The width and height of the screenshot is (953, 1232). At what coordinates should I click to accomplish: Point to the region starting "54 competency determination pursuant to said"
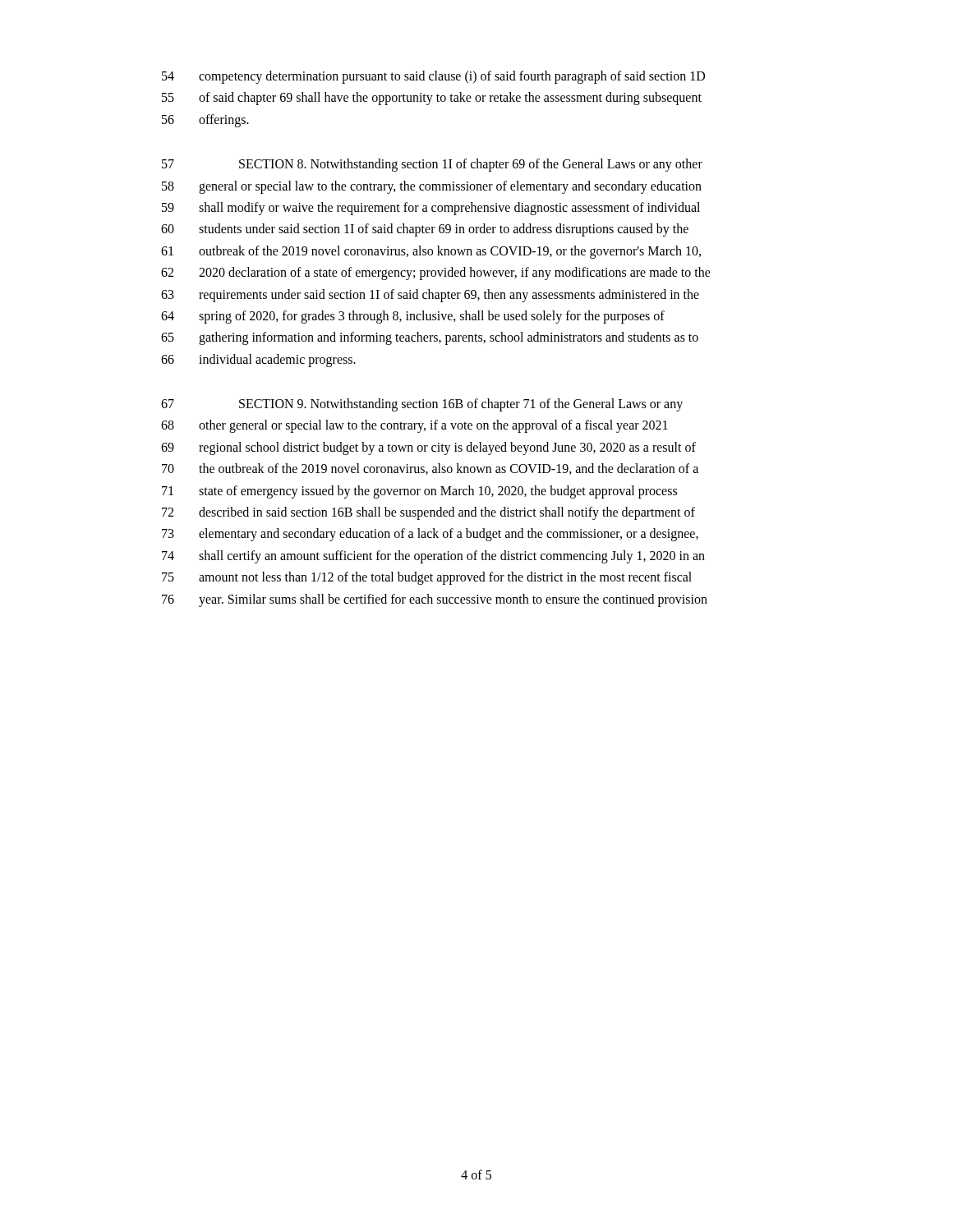click(x=476, y=98)
